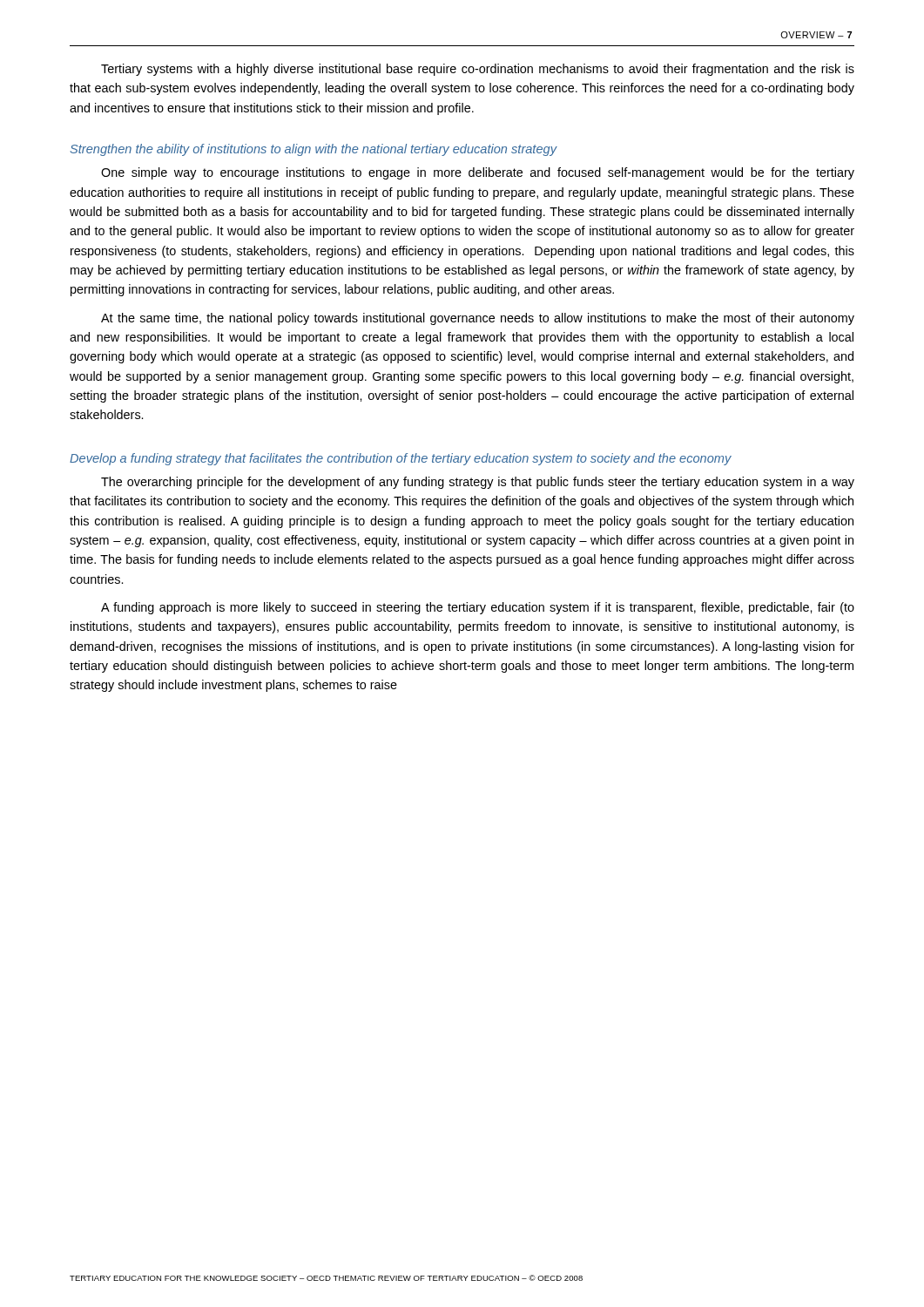
Task: Select the text starting "The overarching principle"
Action: pyautogui.click(x=462, y=531)
